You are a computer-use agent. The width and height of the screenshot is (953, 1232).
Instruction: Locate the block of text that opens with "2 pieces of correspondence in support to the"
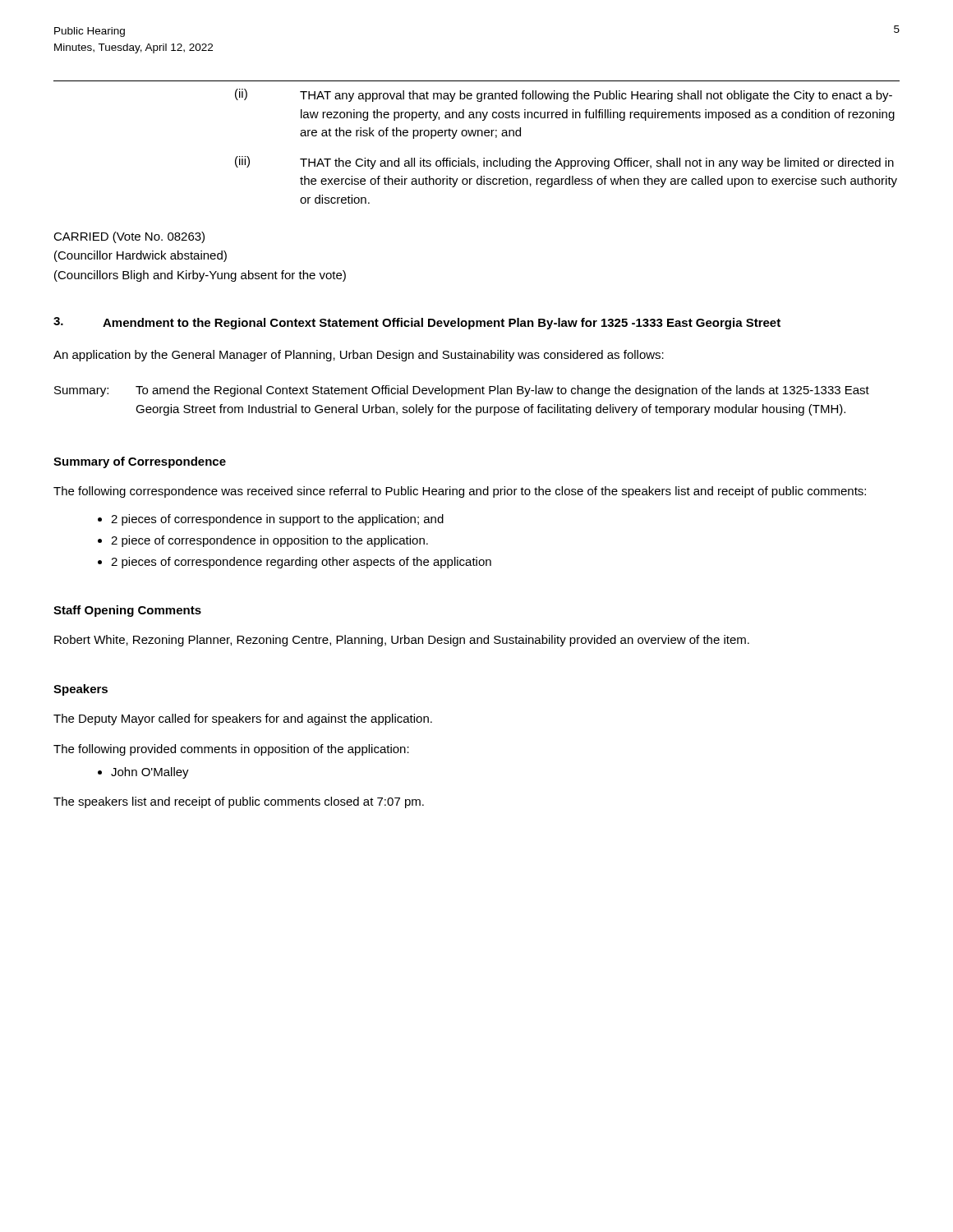277,518
